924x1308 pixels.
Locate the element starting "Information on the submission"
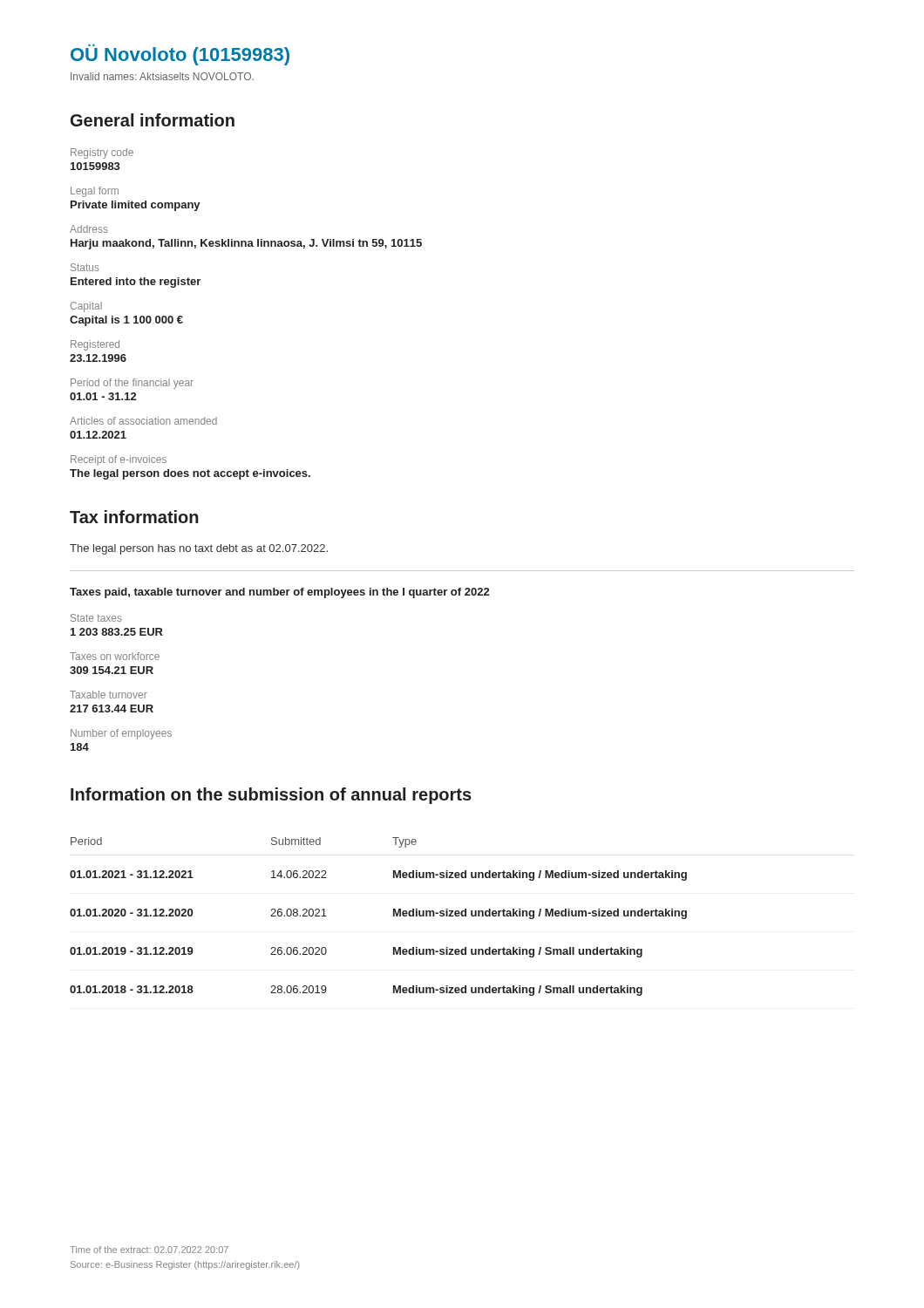tap(271, 794)
